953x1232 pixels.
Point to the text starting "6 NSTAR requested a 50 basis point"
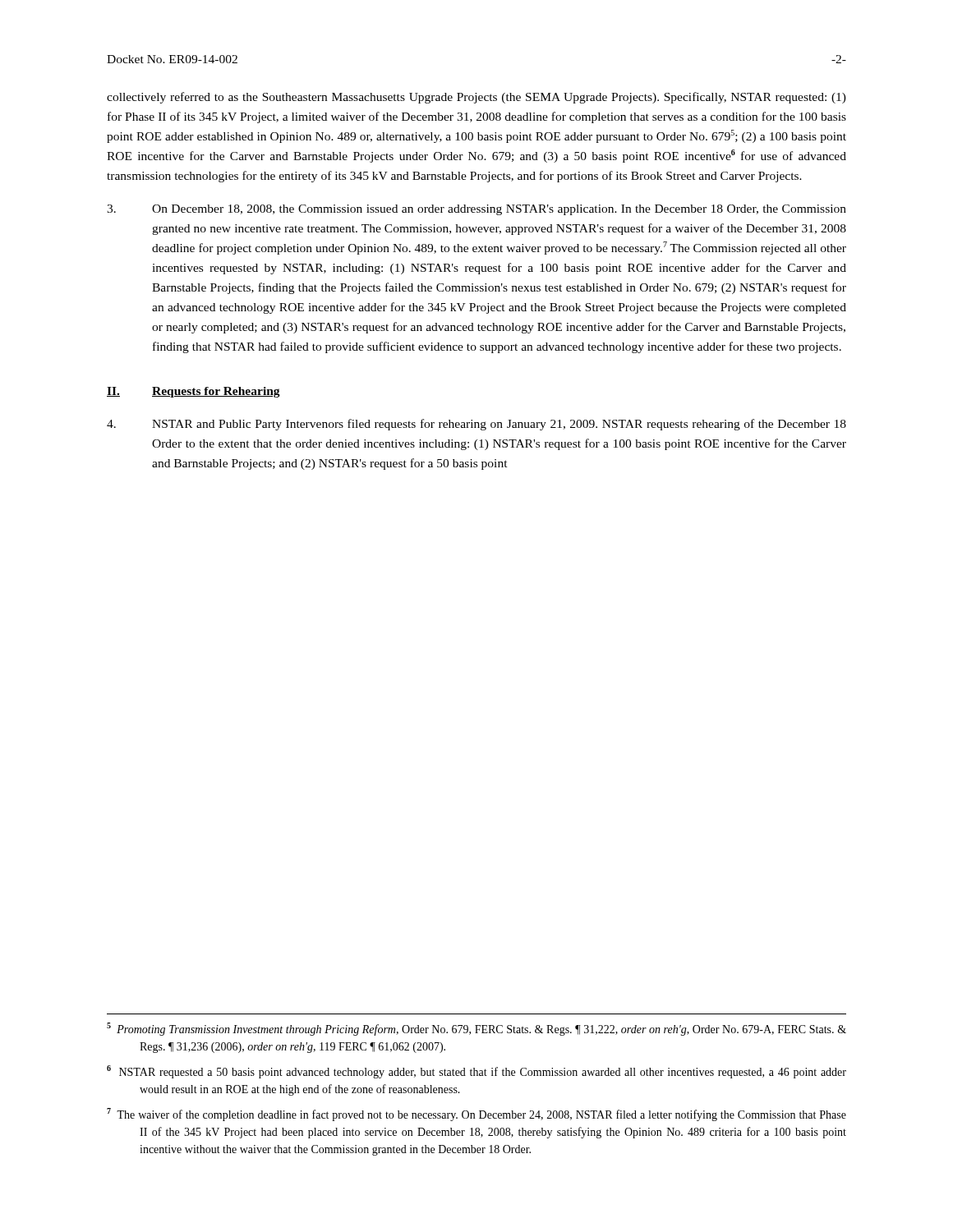[476, 1080]
